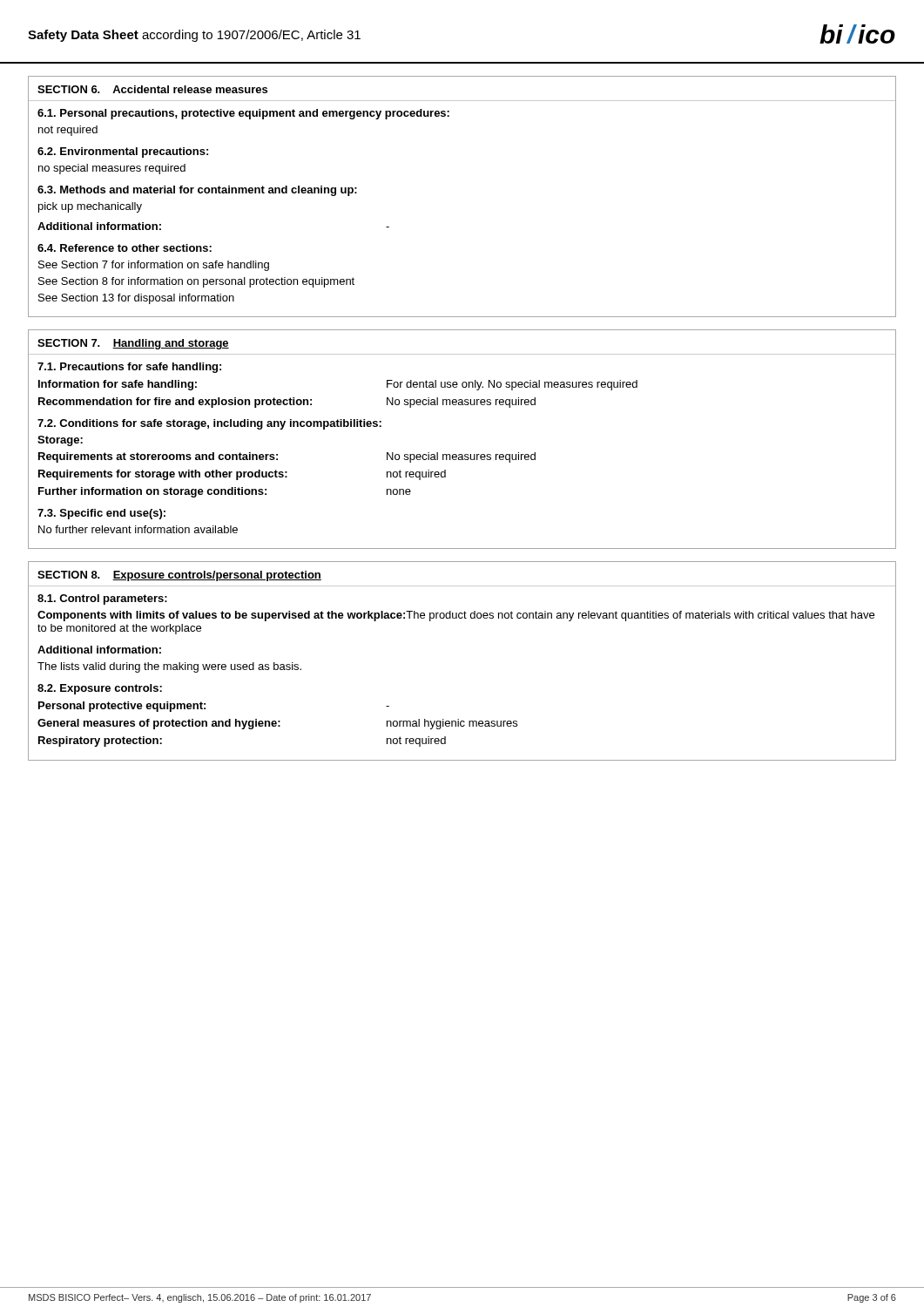The width and height of the screenshot is (924, 1307).
Task: Locate the section header containing "6.4. Reference to other sections:"
Action: click(125, 248)
